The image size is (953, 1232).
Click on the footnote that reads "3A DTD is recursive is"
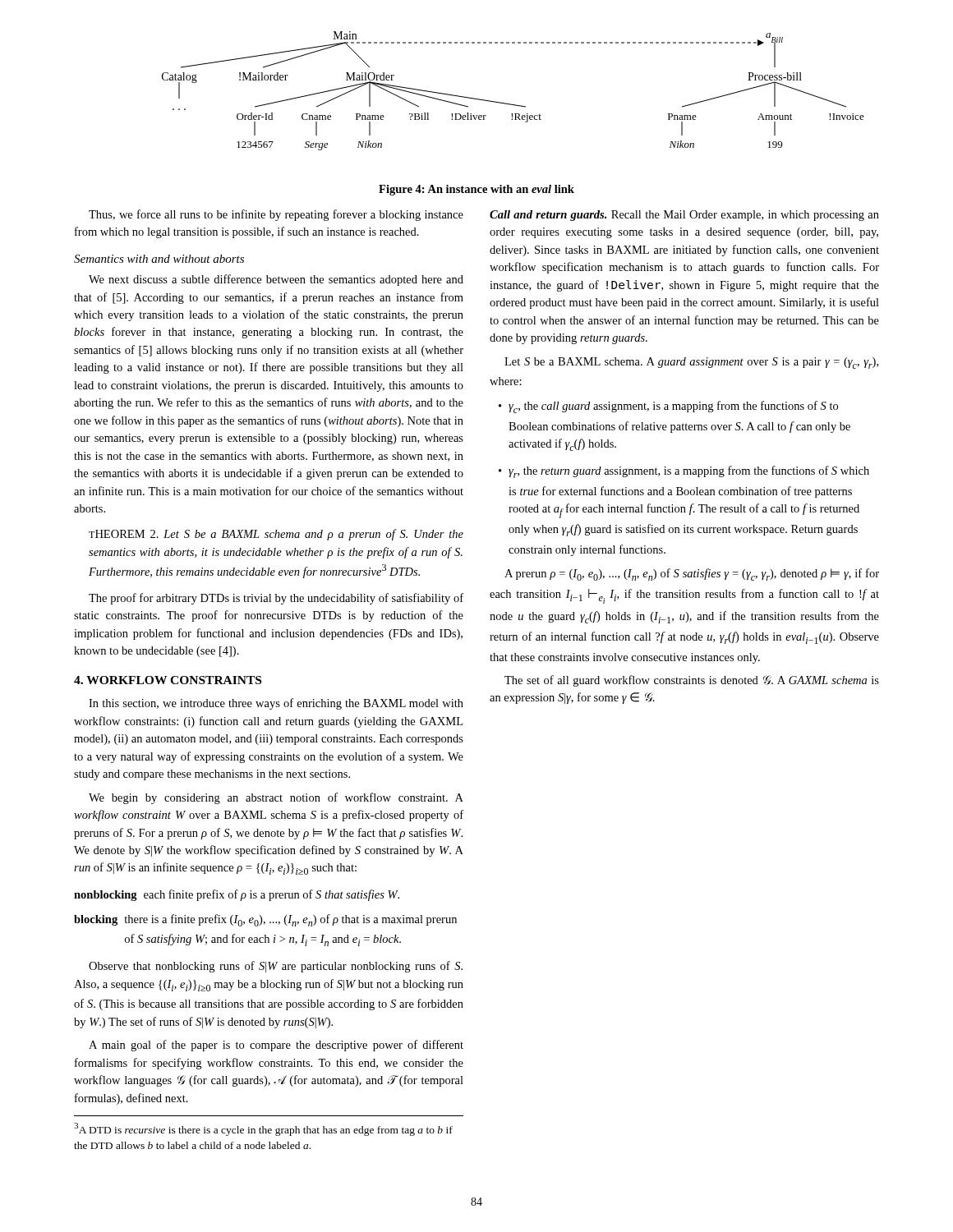point(263,1136)
